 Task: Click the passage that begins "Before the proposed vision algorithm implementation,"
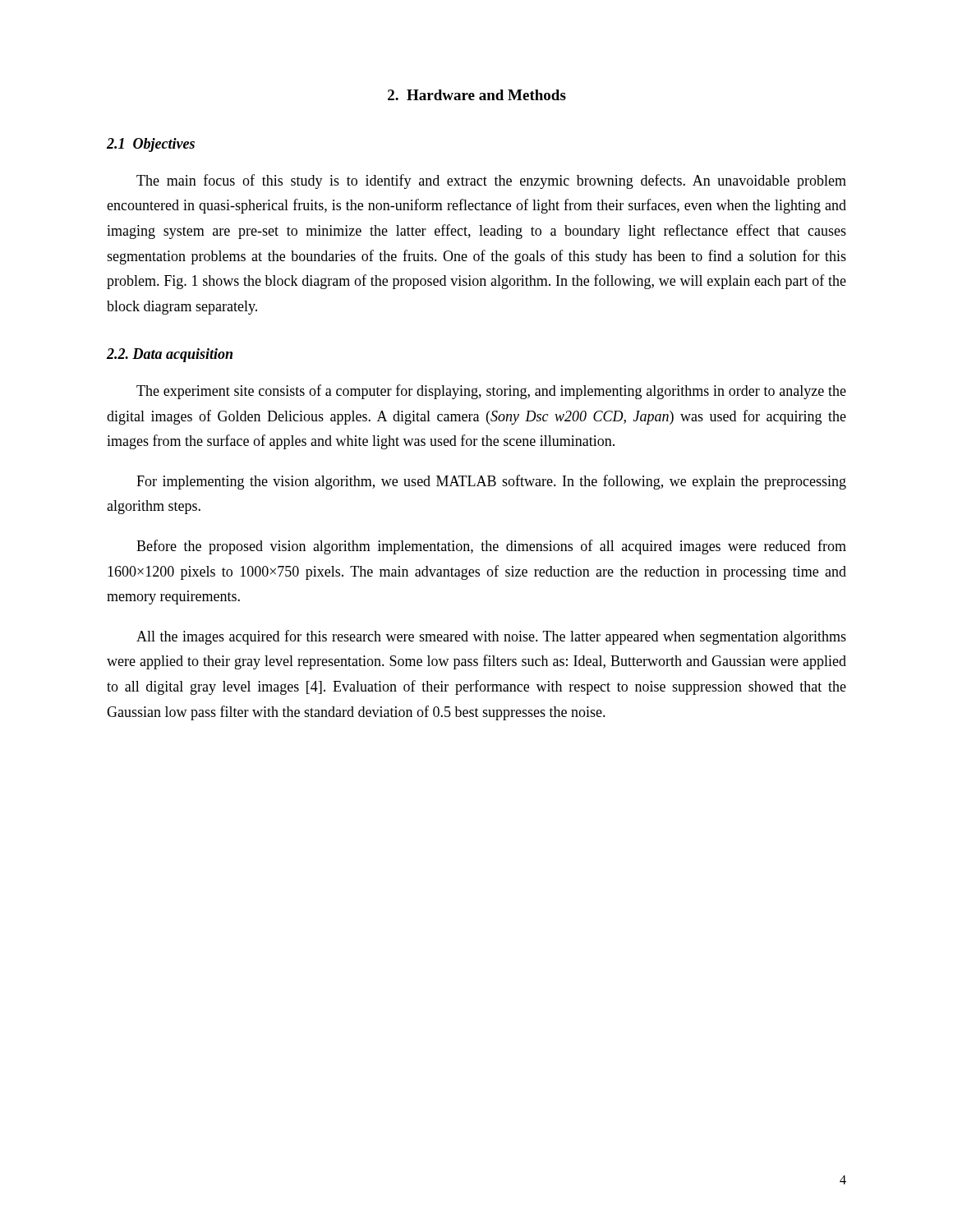(x=476, y=571)
